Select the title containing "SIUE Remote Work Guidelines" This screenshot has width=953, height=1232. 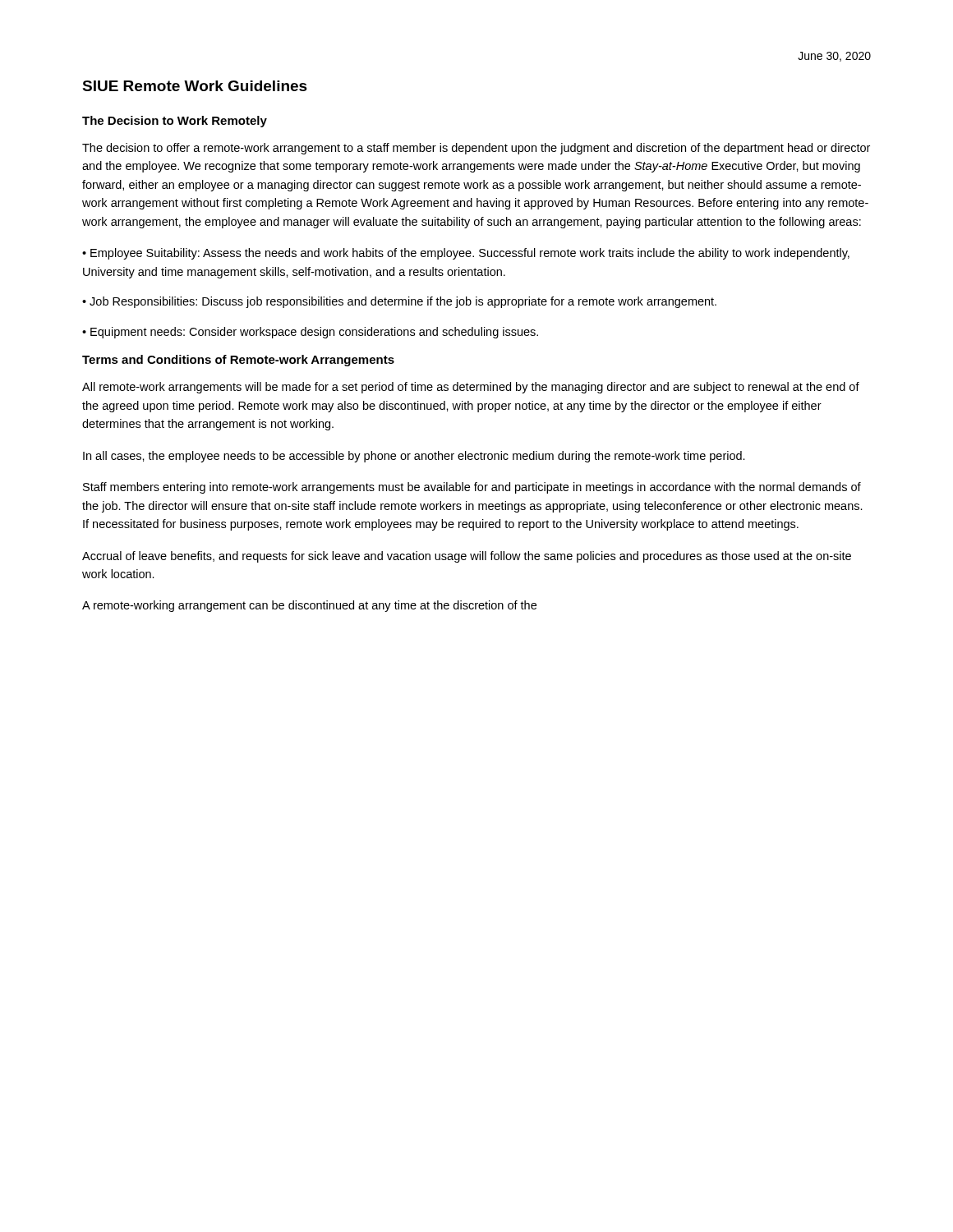click(195, 86)
